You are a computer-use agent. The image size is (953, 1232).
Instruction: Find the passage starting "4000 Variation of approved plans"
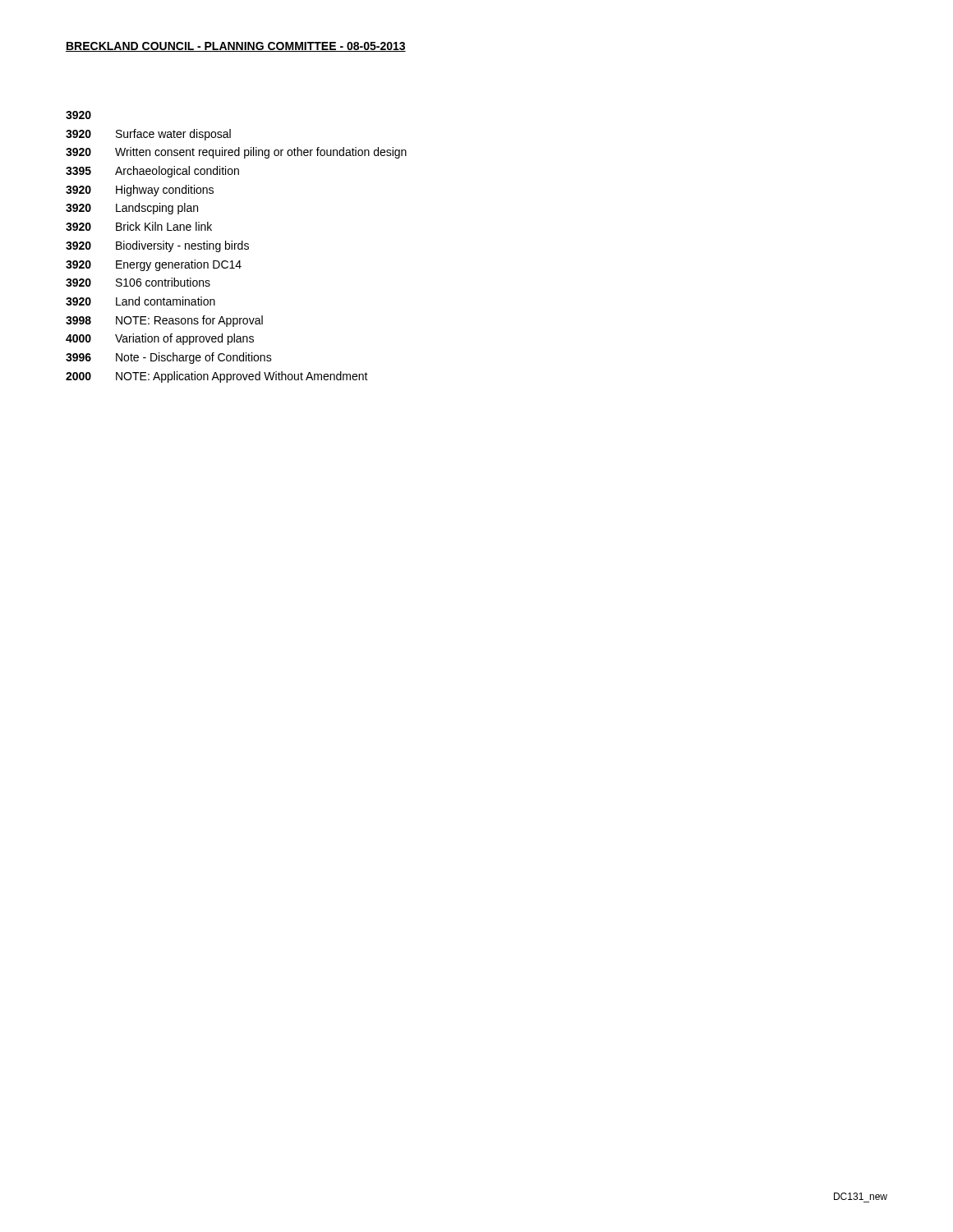pos(160,339)
